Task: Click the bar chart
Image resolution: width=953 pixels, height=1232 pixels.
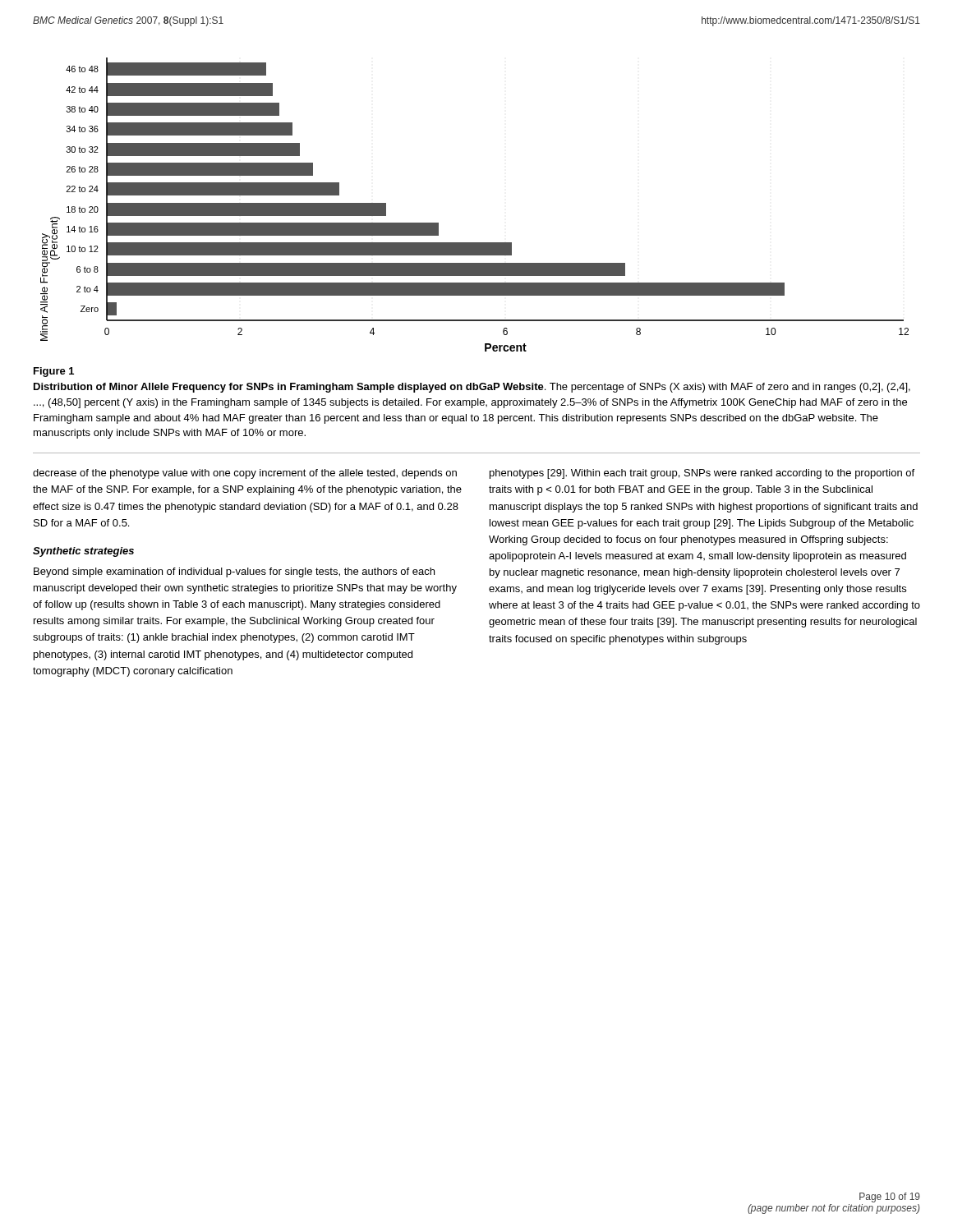Action: (476, 202)
